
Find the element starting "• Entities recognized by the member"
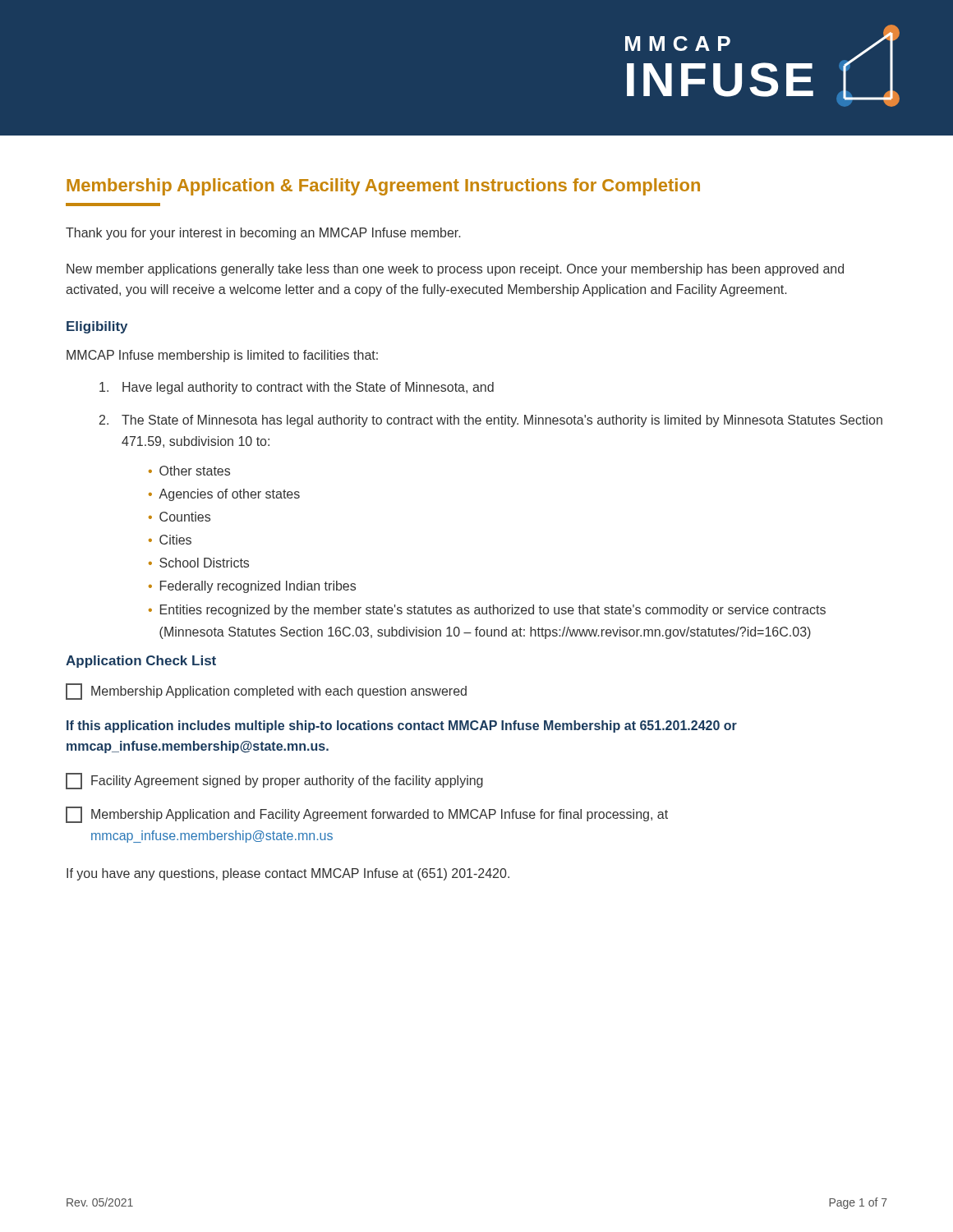518,621
